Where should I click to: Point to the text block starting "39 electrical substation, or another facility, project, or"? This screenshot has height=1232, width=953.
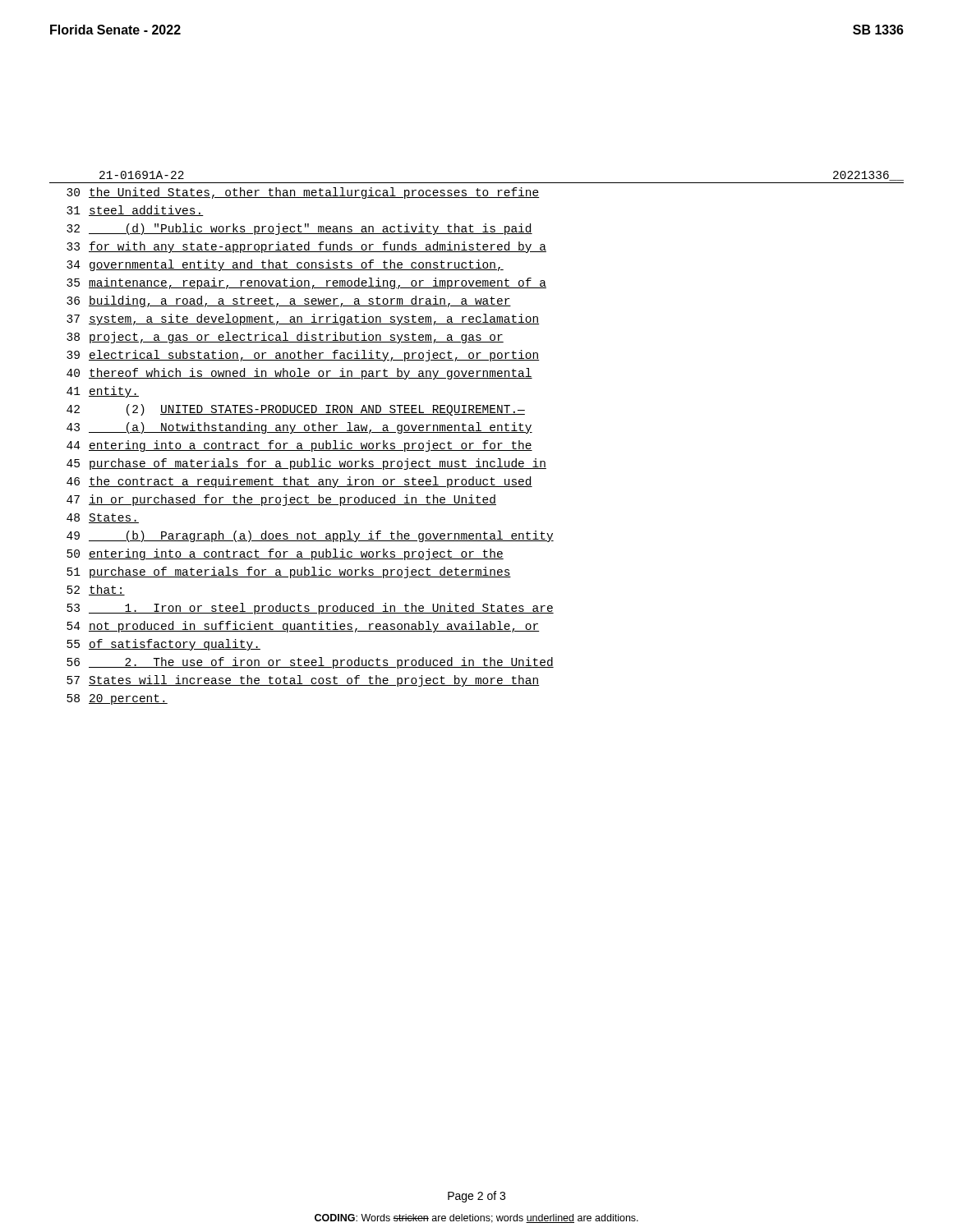click(476, 356)
